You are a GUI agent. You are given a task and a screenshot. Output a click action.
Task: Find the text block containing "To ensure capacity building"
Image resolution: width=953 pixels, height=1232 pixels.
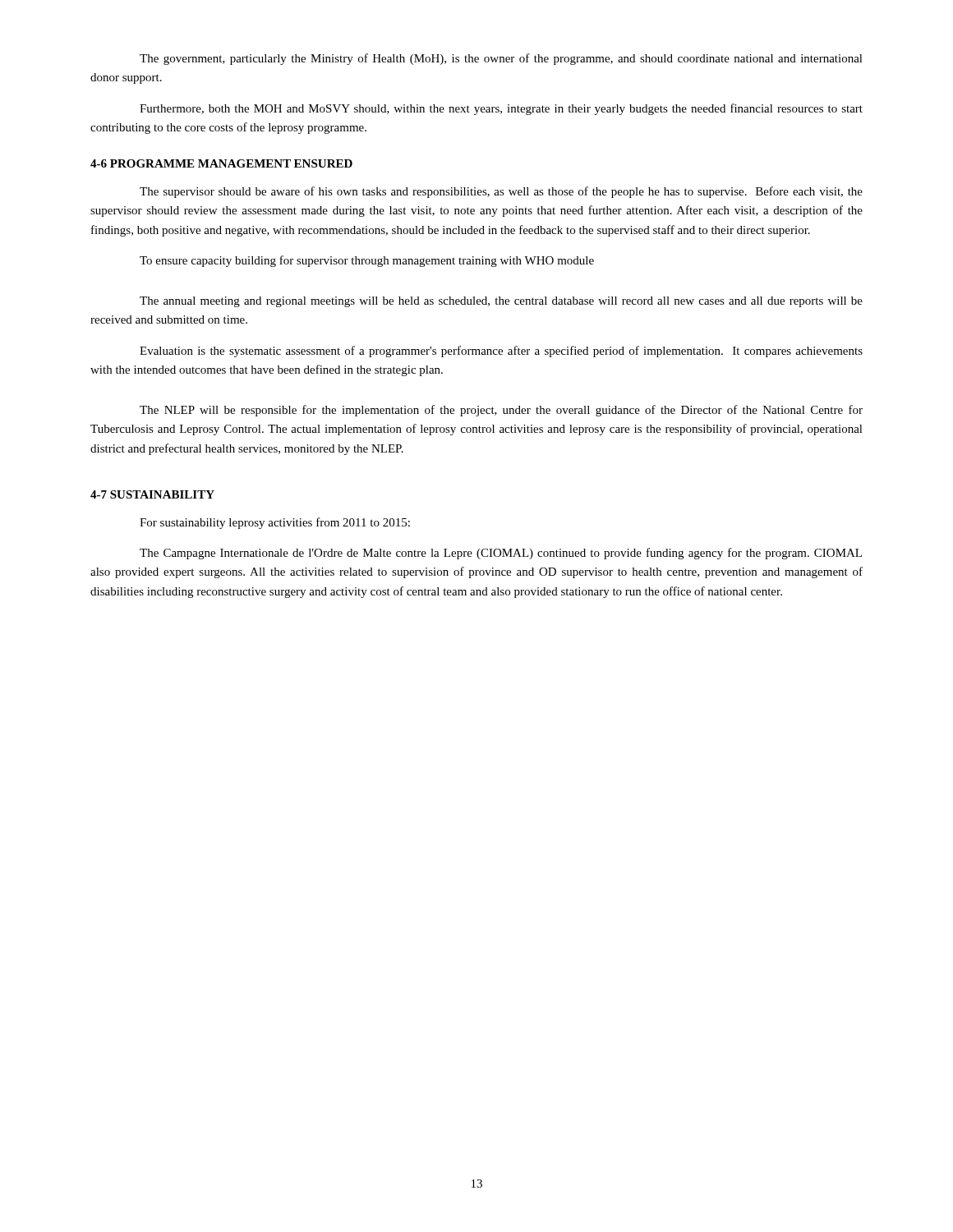[476, 261]
